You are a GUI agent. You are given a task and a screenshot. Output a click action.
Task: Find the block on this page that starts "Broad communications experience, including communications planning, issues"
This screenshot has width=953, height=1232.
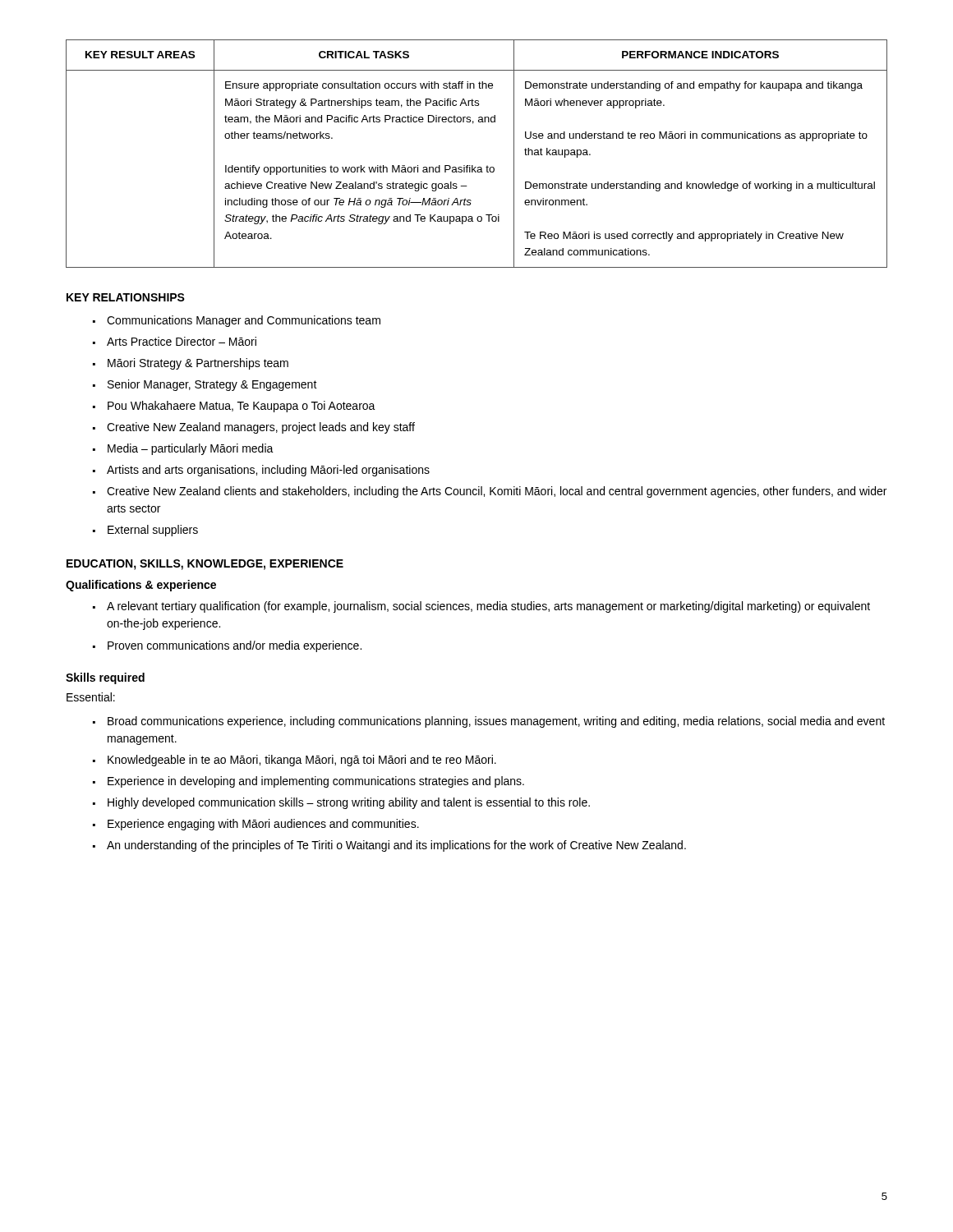[497, 730]
